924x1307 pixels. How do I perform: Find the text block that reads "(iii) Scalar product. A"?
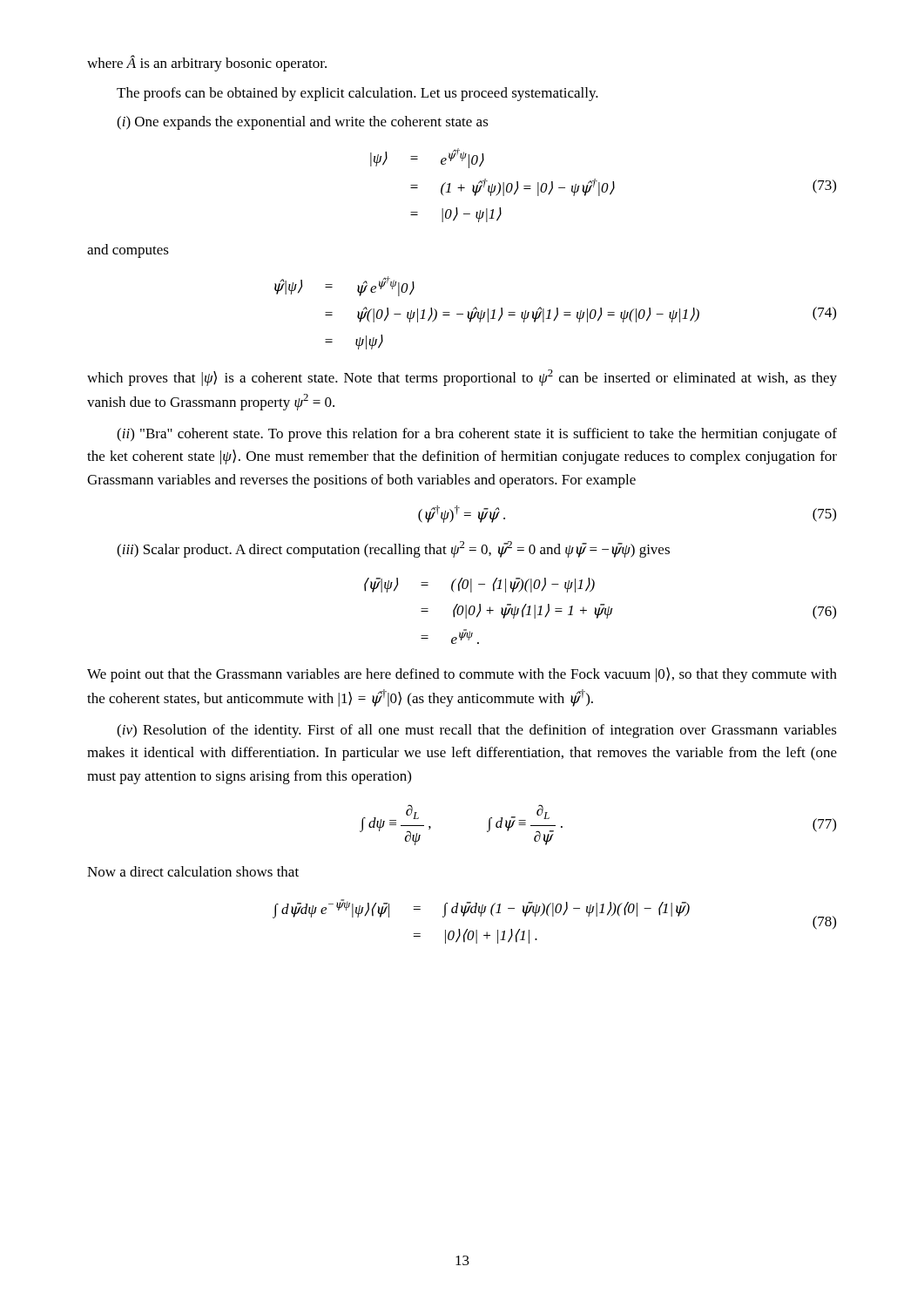(x=393, y=548)
